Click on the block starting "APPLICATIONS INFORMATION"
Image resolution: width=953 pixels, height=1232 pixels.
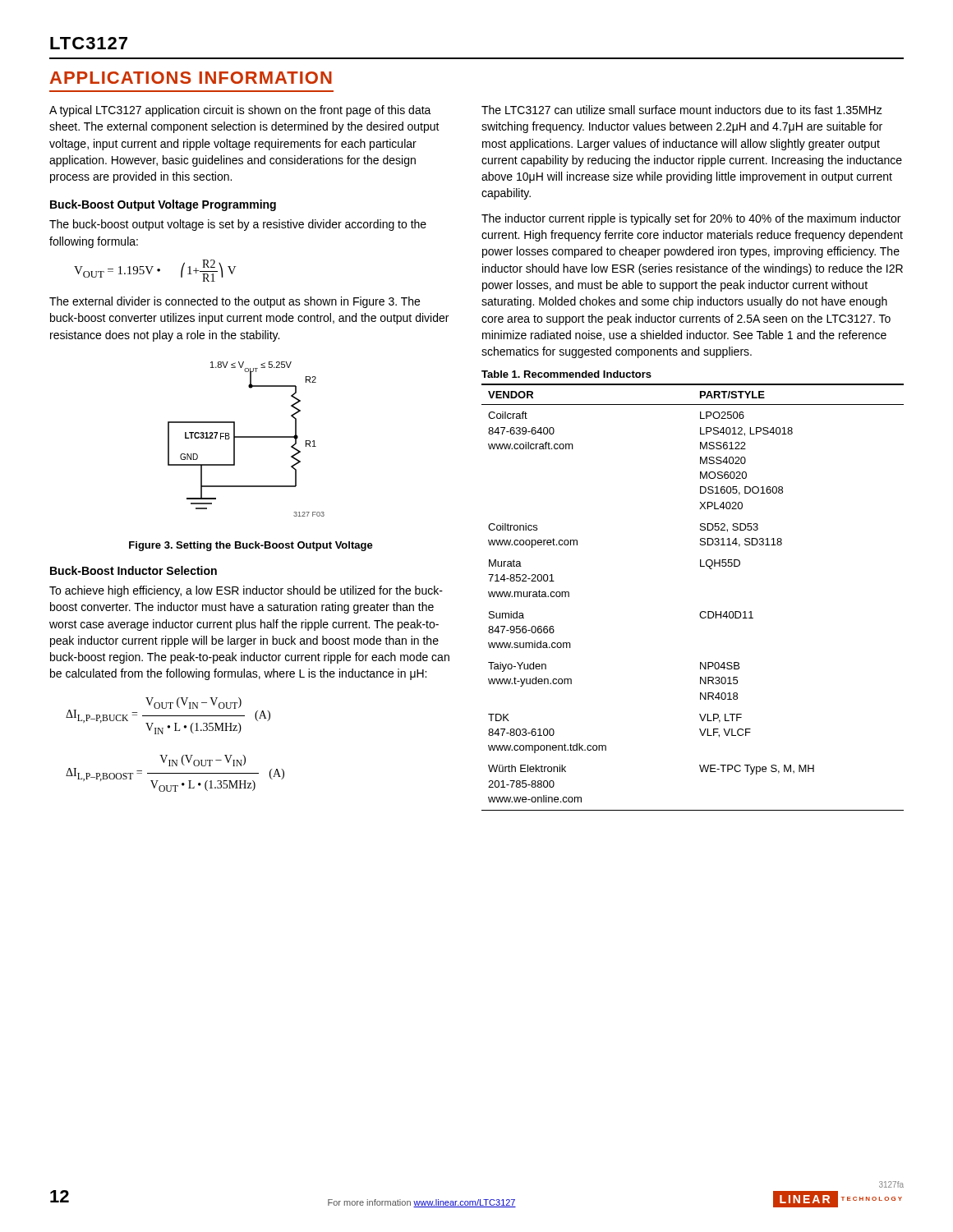pos(191,80)
